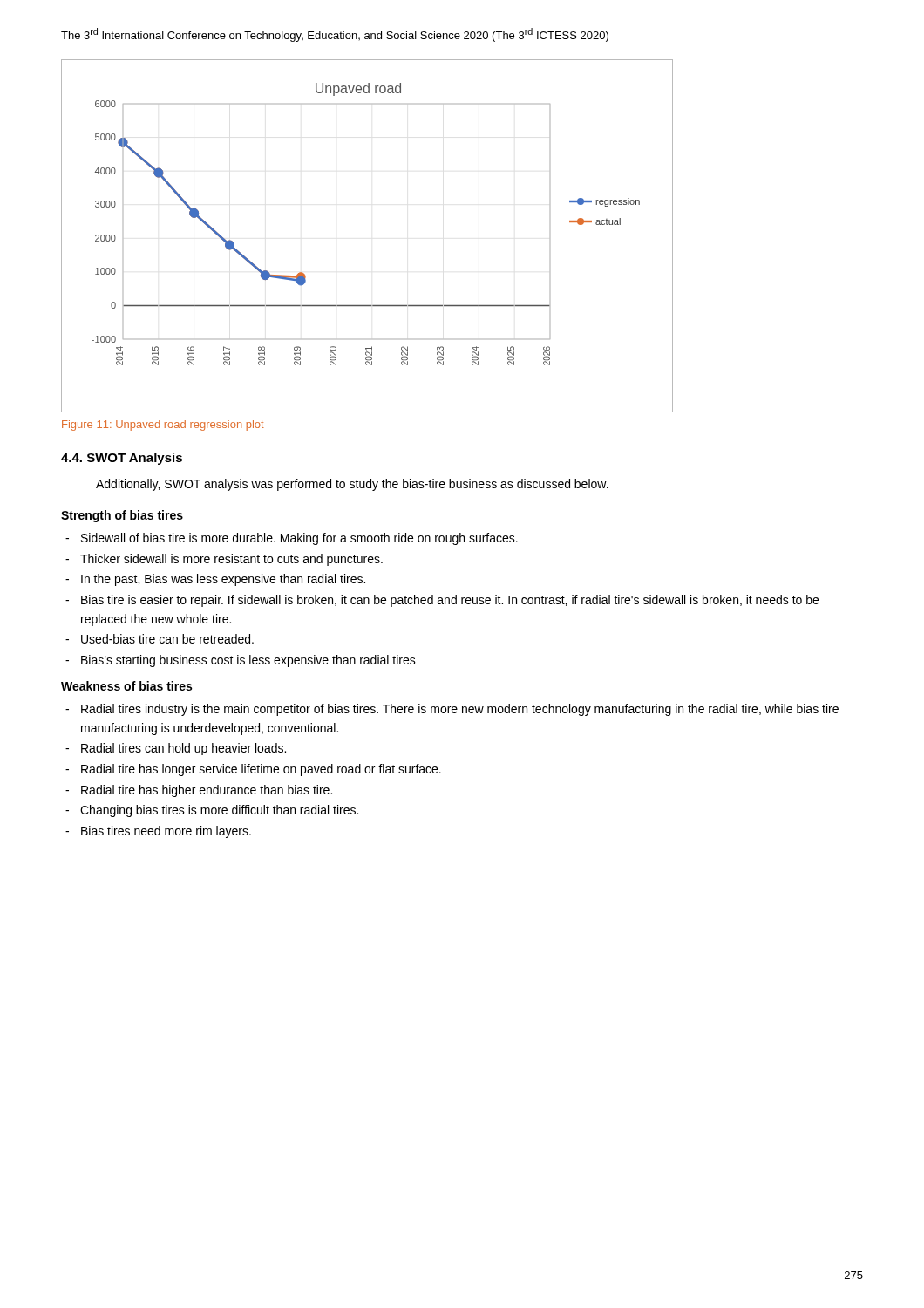Viewport: 924px width, 1308px height.
Task: Select the text starting "- Sidewall of bias tire is"
Action: (x=292, y=539)
